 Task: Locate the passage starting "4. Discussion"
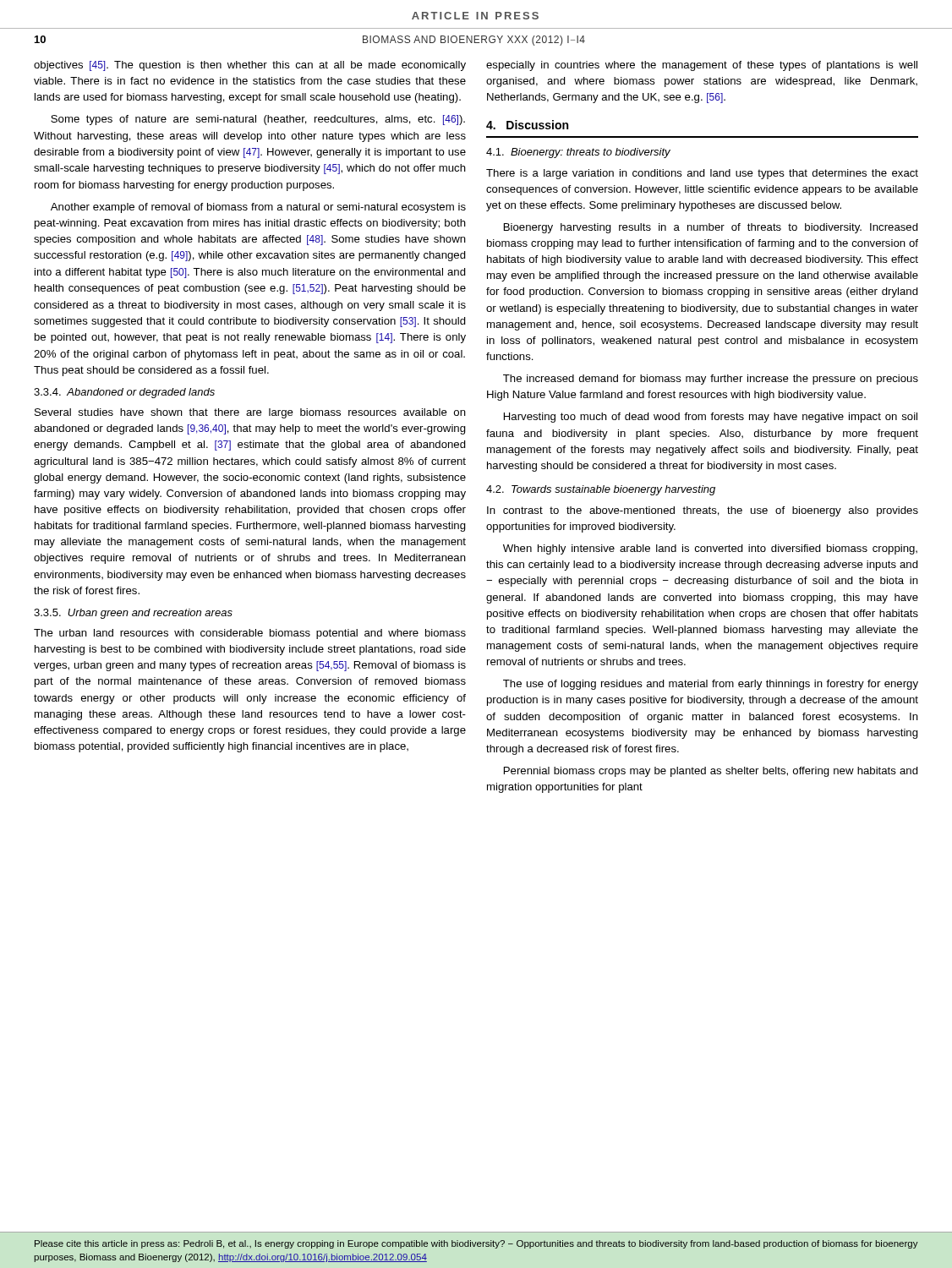click(528, 125)
